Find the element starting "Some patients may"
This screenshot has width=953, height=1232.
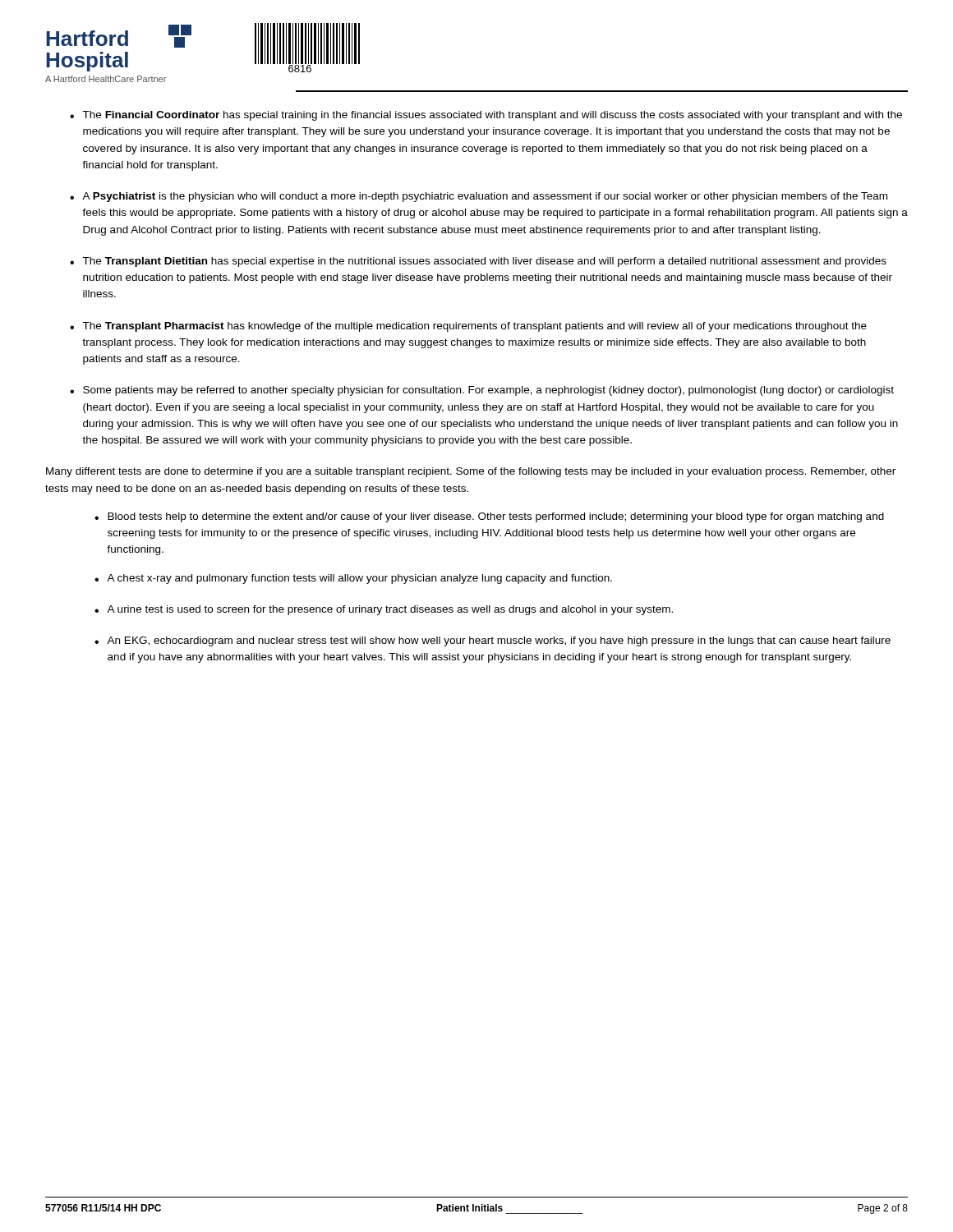click(x=495, y=415)
